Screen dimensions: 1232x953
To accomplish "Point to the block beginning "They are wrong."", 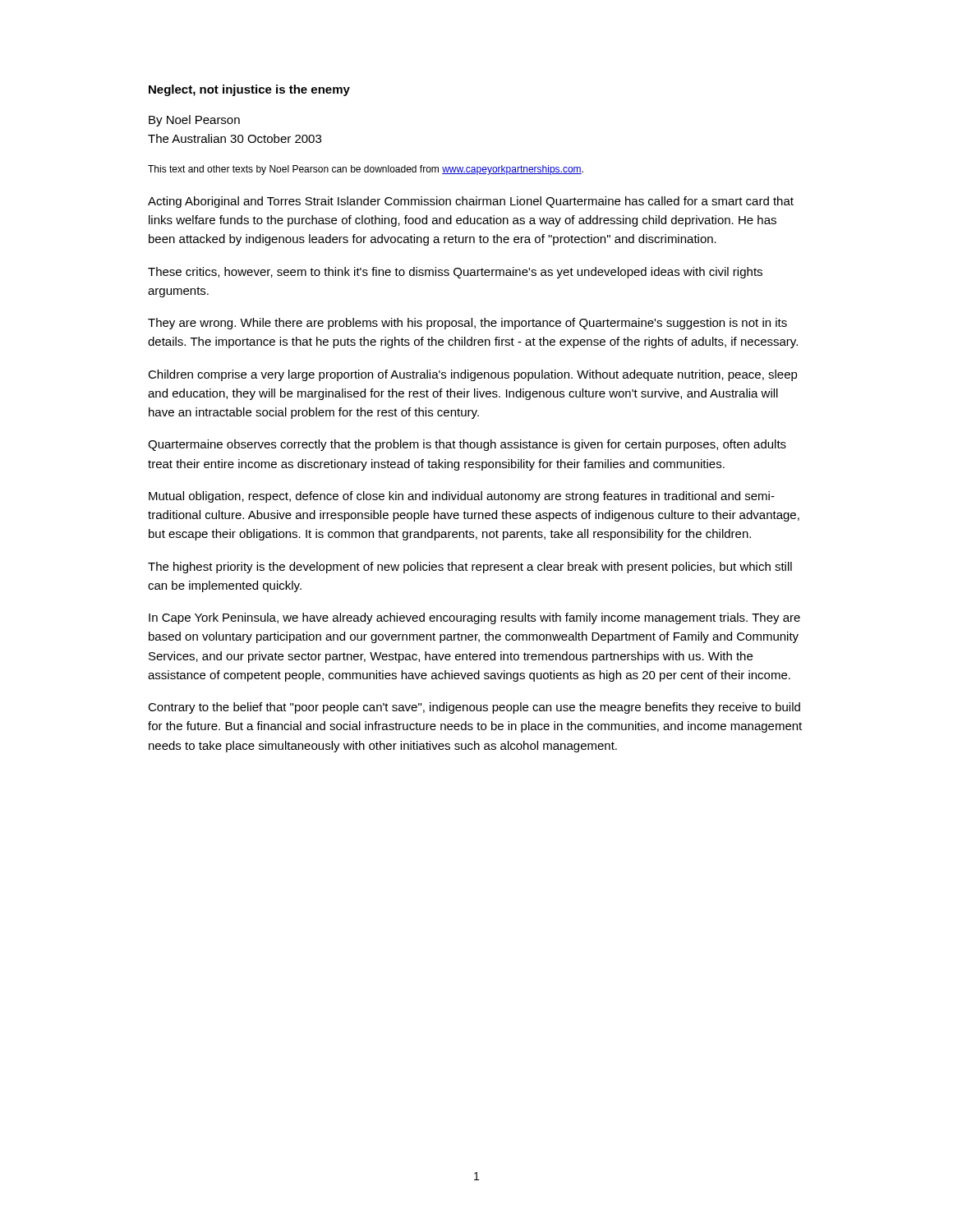I will [476, 332].
